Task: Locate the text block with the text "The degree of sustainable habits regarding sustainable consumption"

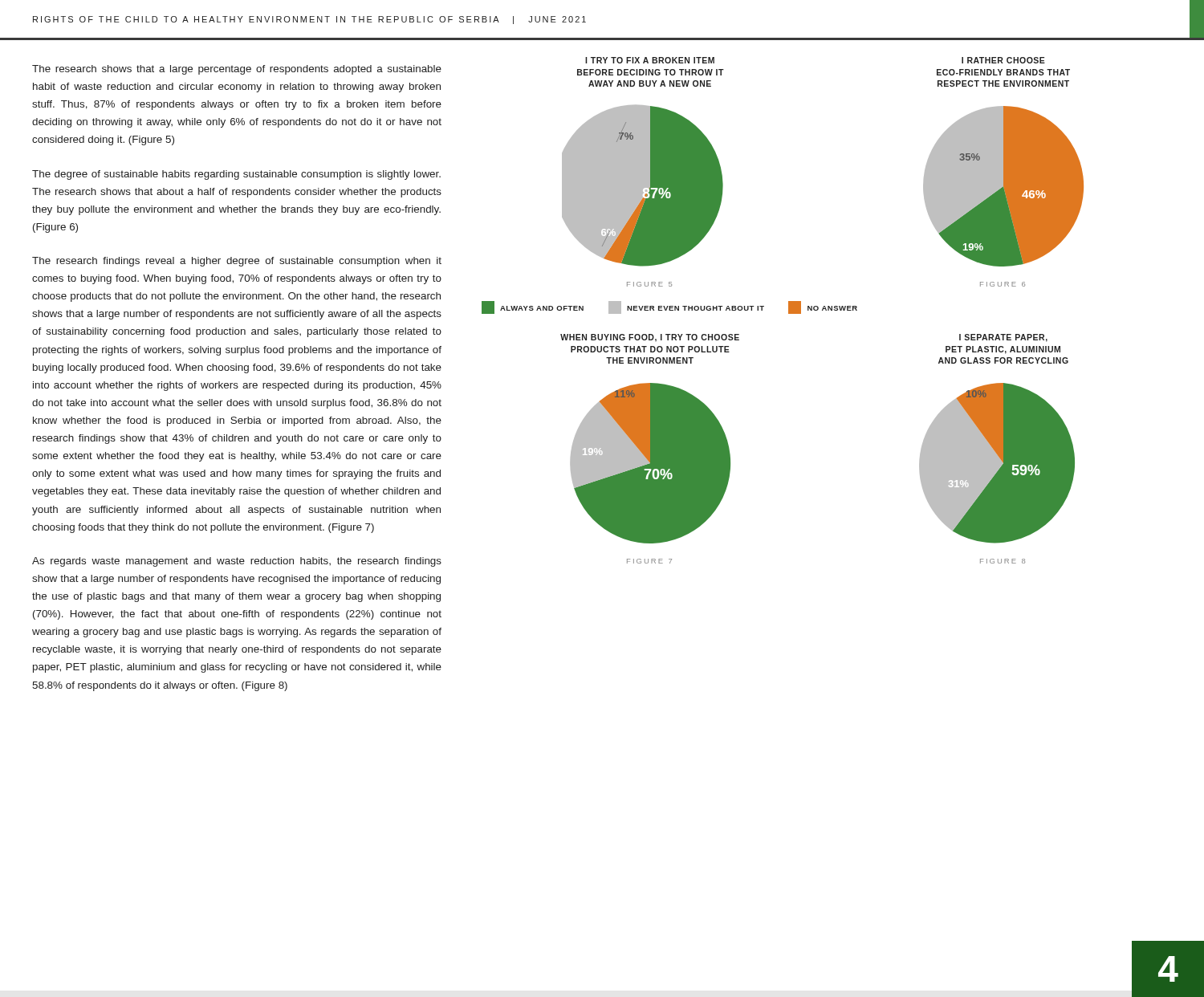Action: (237, 200)
